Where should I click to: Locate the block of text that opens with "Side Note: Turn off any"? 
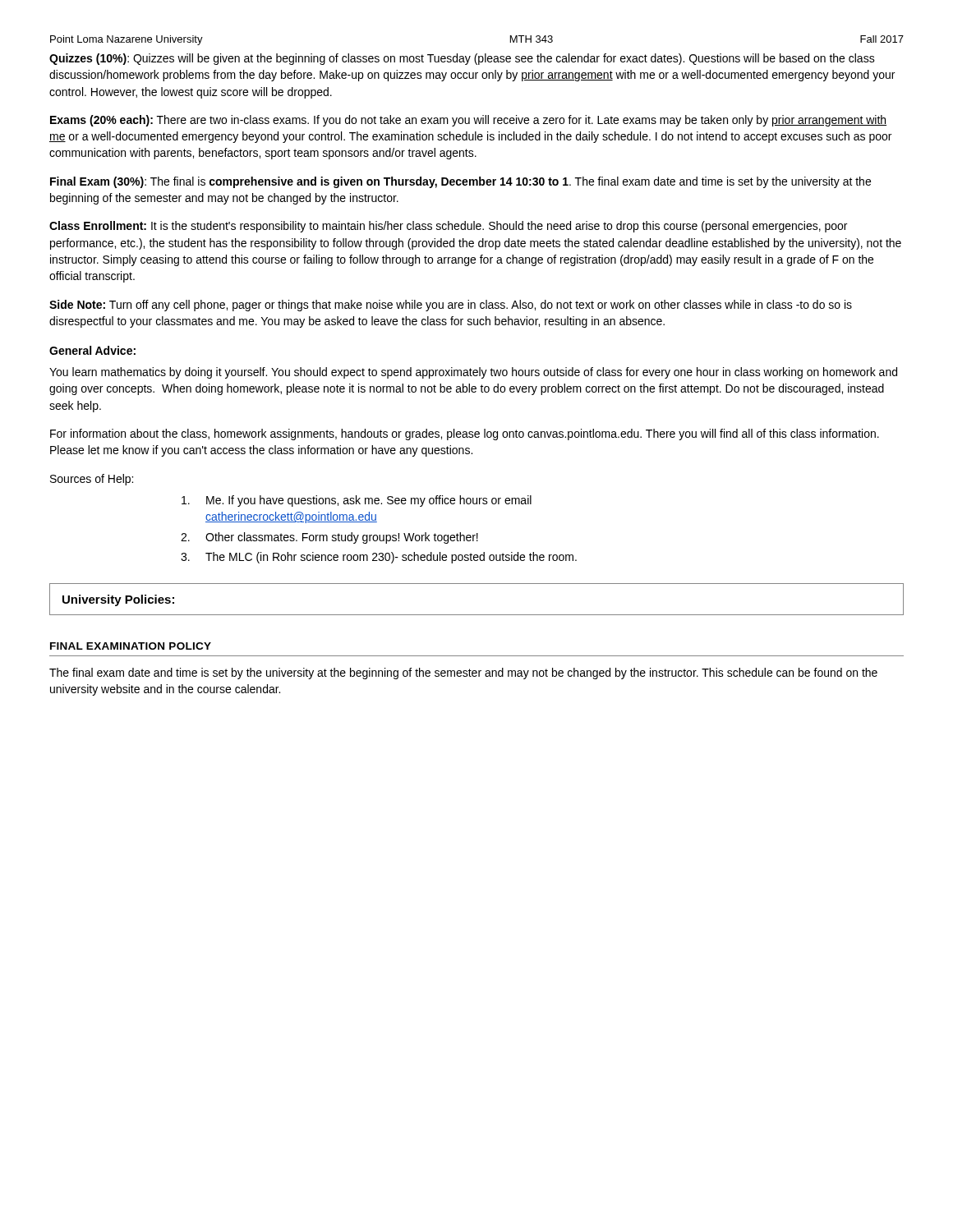[x=451, y=313]
